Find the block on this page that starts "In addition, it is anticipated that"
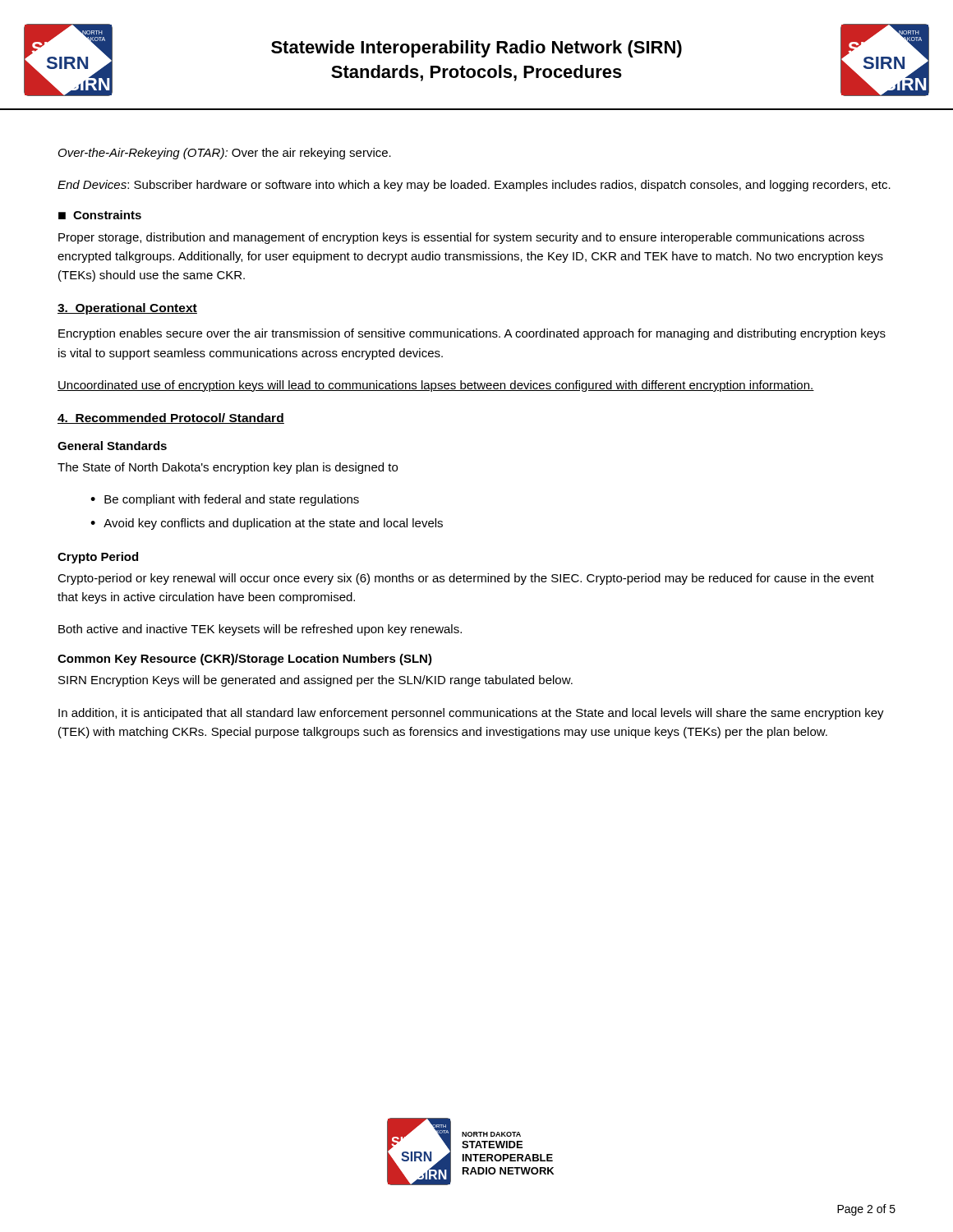The image size is (953, 1232). 471,722
